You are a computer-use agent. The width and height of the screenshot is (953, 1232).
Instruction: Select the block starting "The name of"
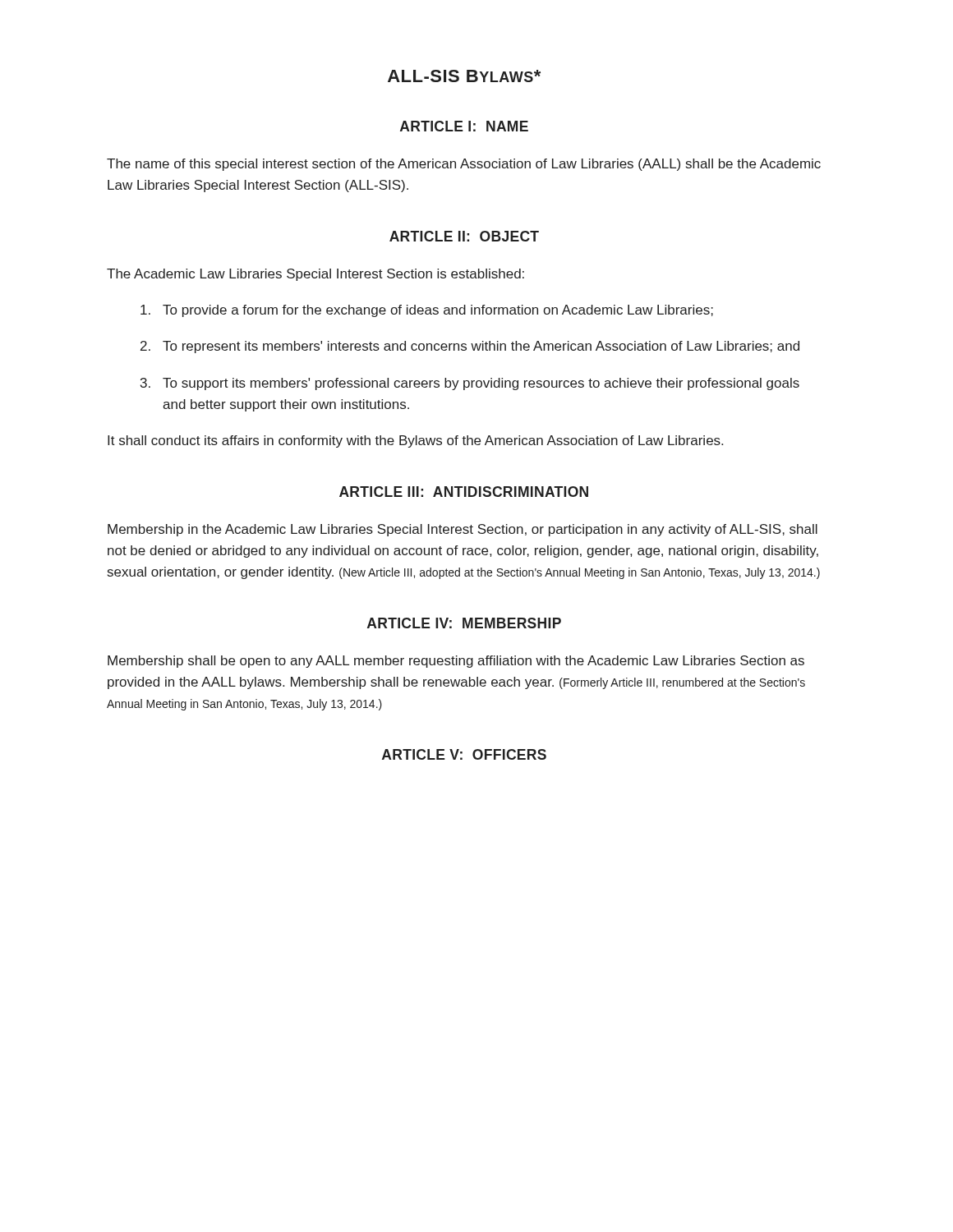pyautogui.click(x=464, y=175)
